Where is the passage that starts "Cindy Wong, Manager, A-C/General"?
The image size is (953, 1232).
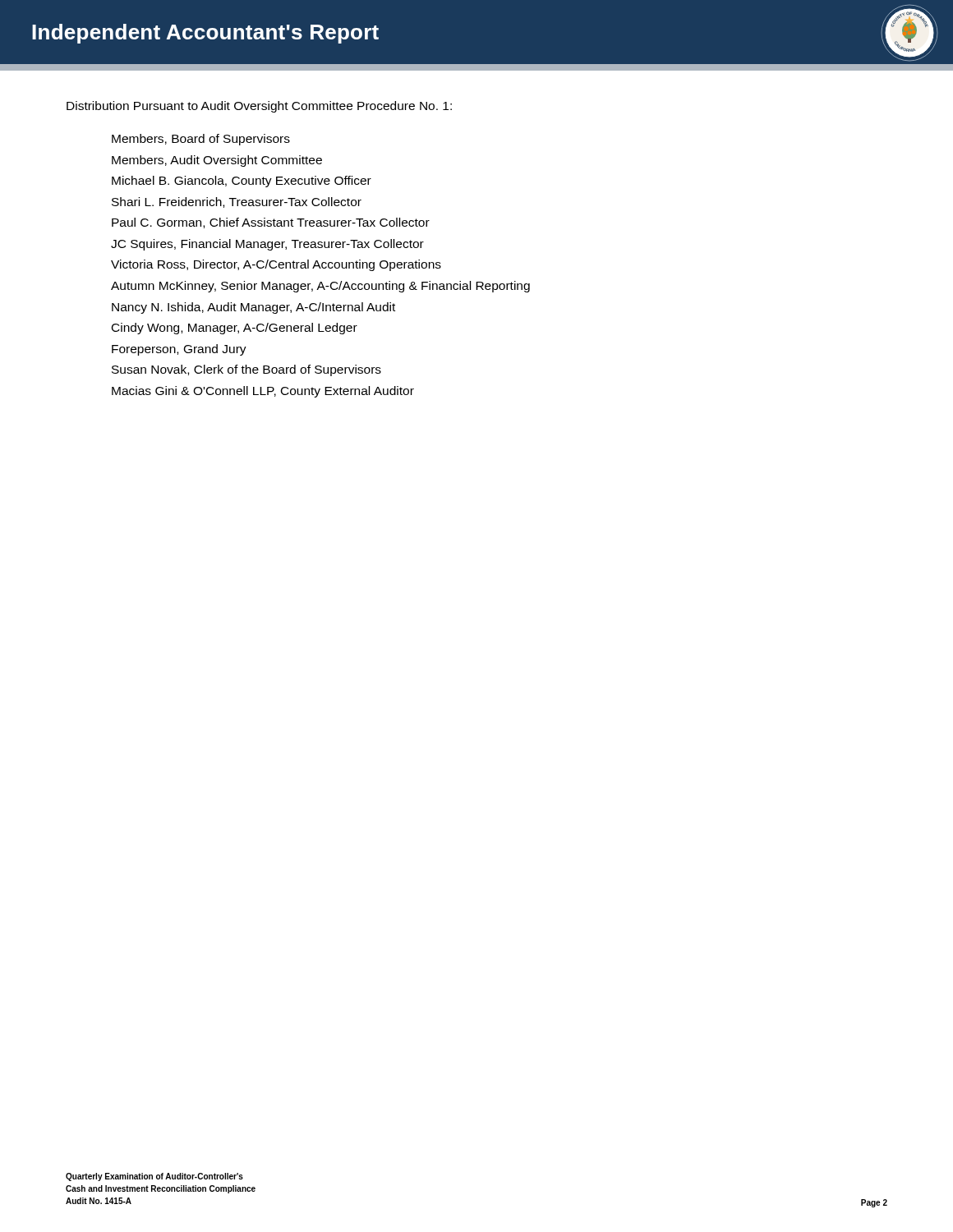click(x=234, y=327)
